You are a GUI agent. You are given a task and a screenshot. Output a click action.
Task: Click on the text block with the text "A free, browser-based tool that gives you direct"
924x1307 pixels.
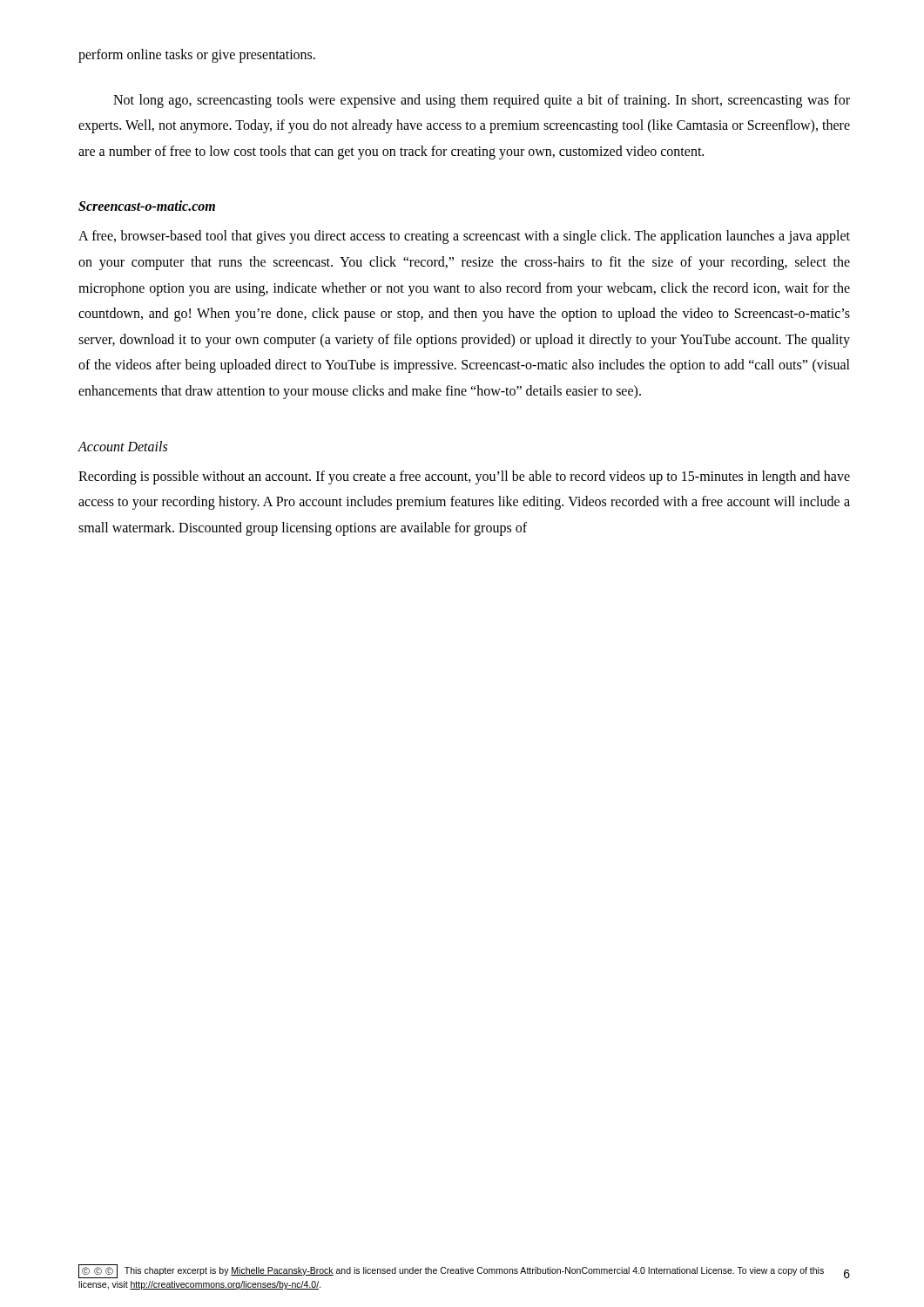tap(464, 314)
